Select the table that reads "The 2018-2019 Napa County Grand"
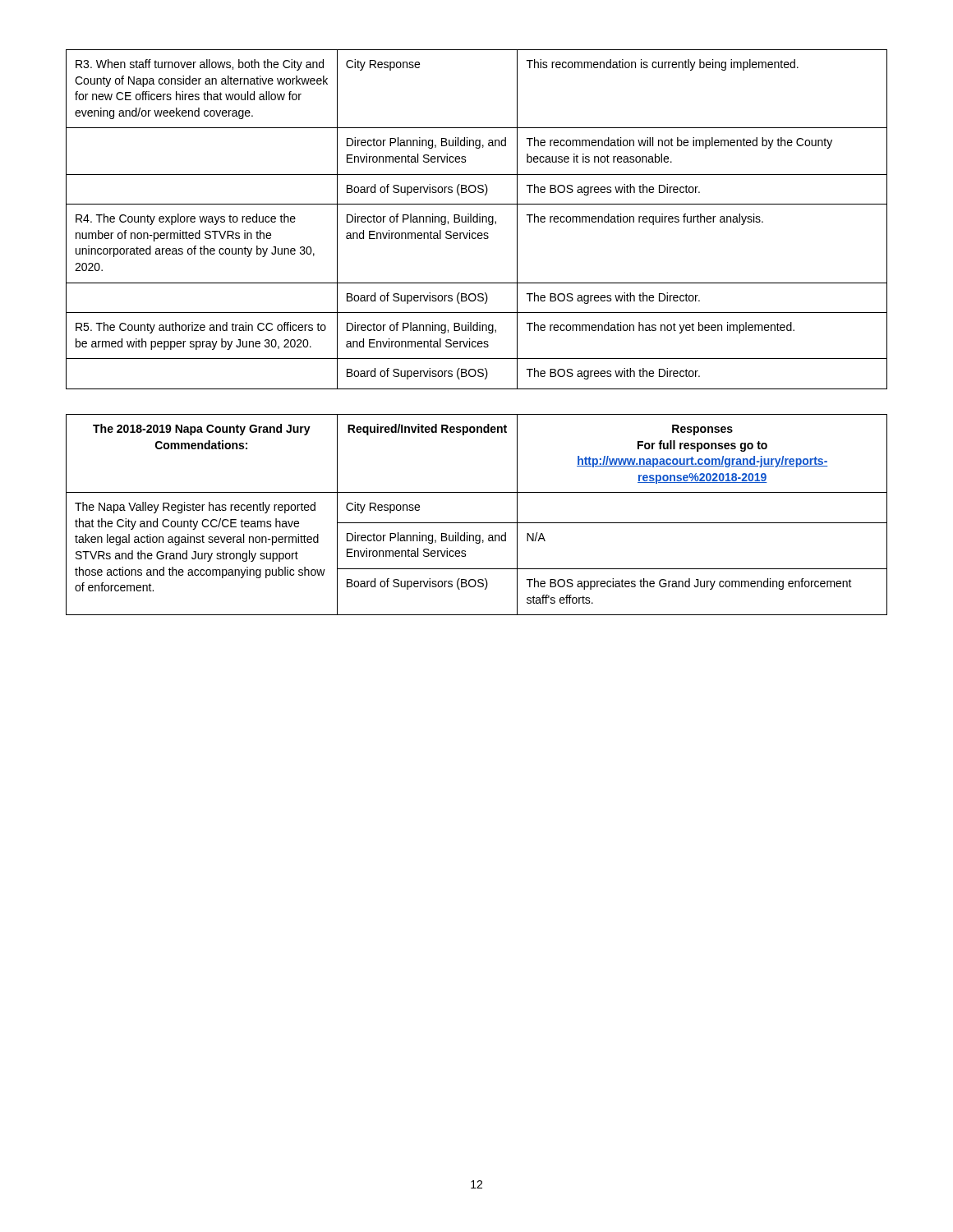 tap(476, 515)
